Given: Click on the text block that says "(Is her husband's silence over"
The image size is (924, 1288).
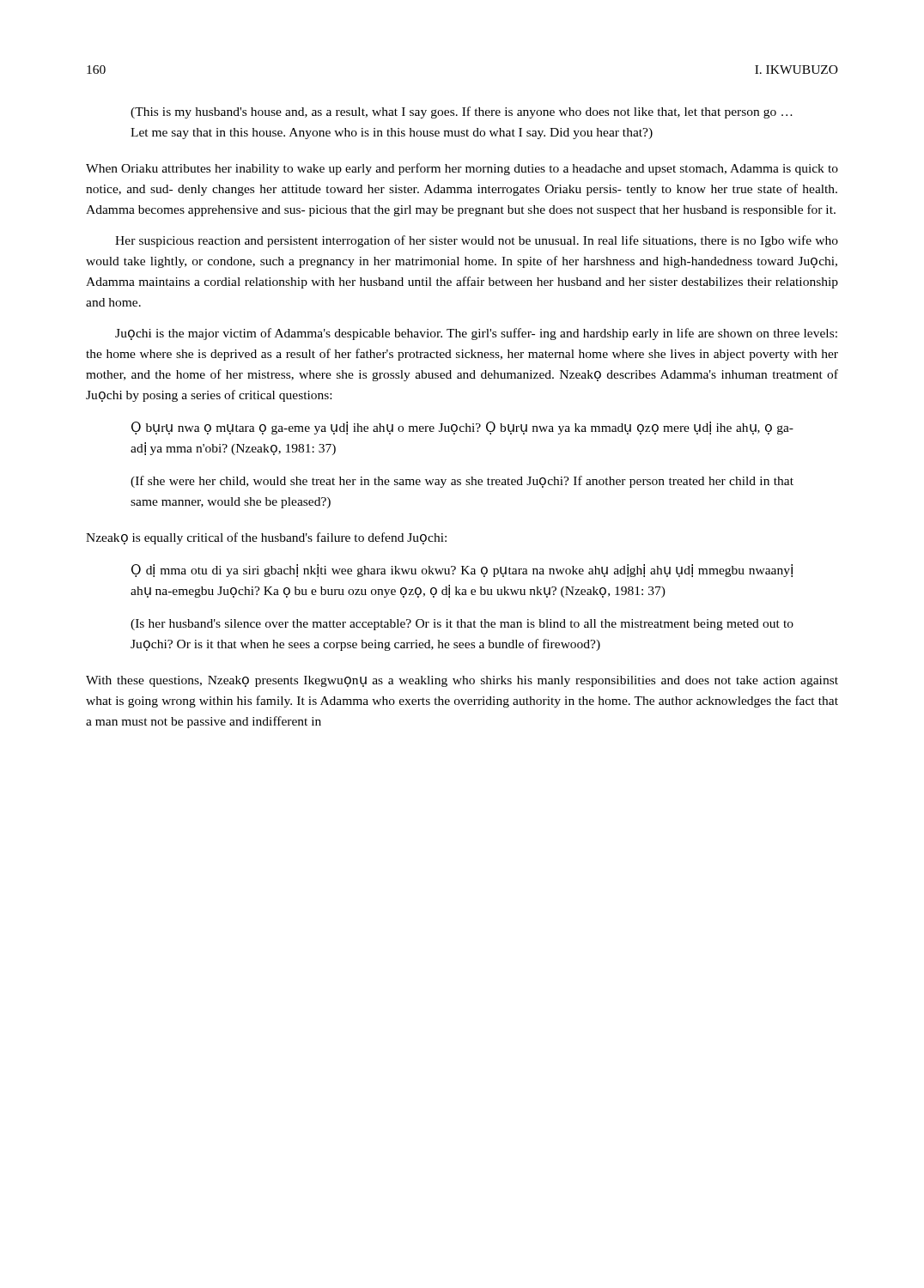Looking at the screenshot, I should coord(462,634).
